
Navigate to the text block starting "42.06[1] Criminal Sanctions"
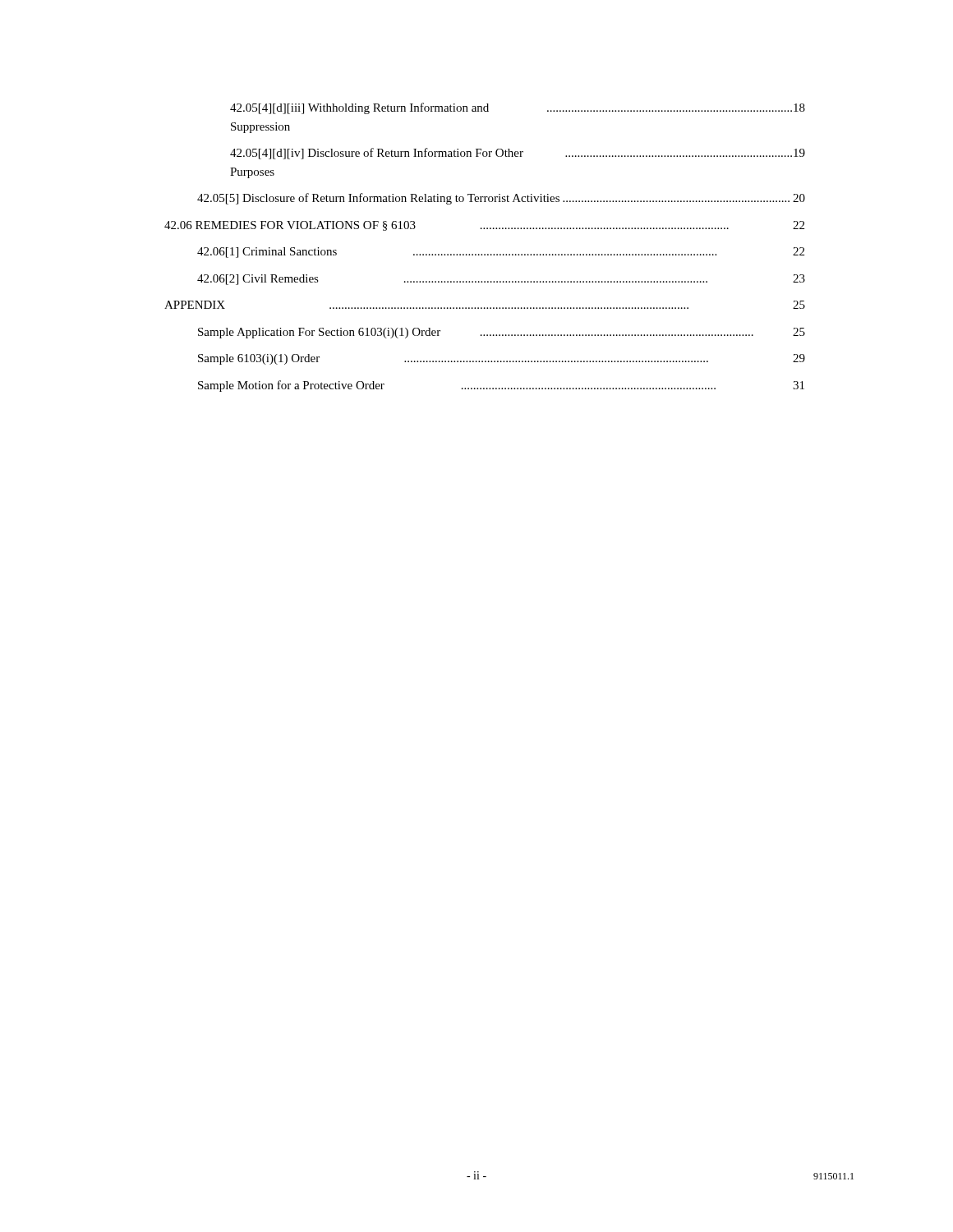pyautogui.click(x=501, y=252)
